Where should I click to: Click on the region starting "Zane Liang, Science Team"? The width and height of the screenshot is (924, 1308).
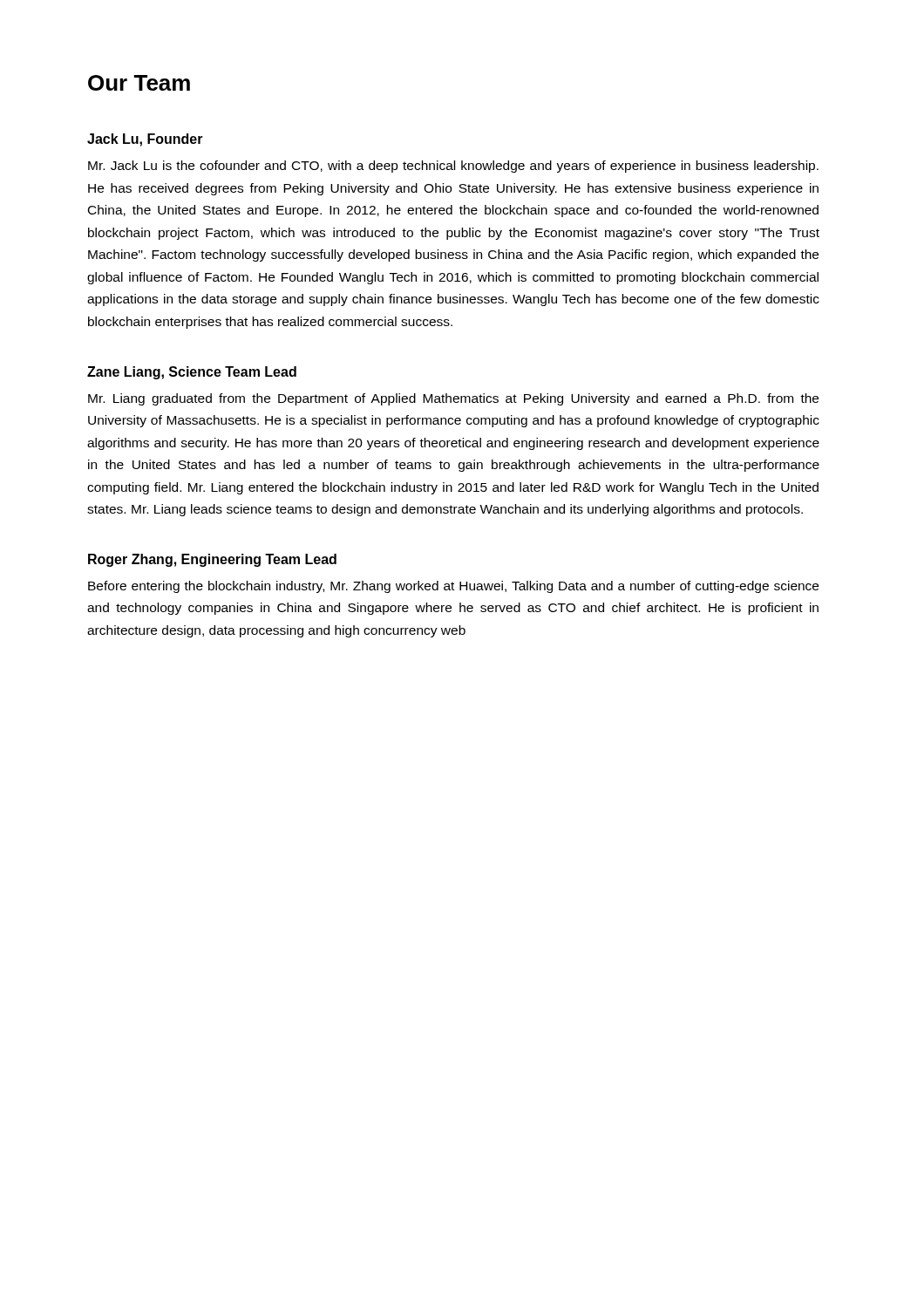click(x=192, y=371)
